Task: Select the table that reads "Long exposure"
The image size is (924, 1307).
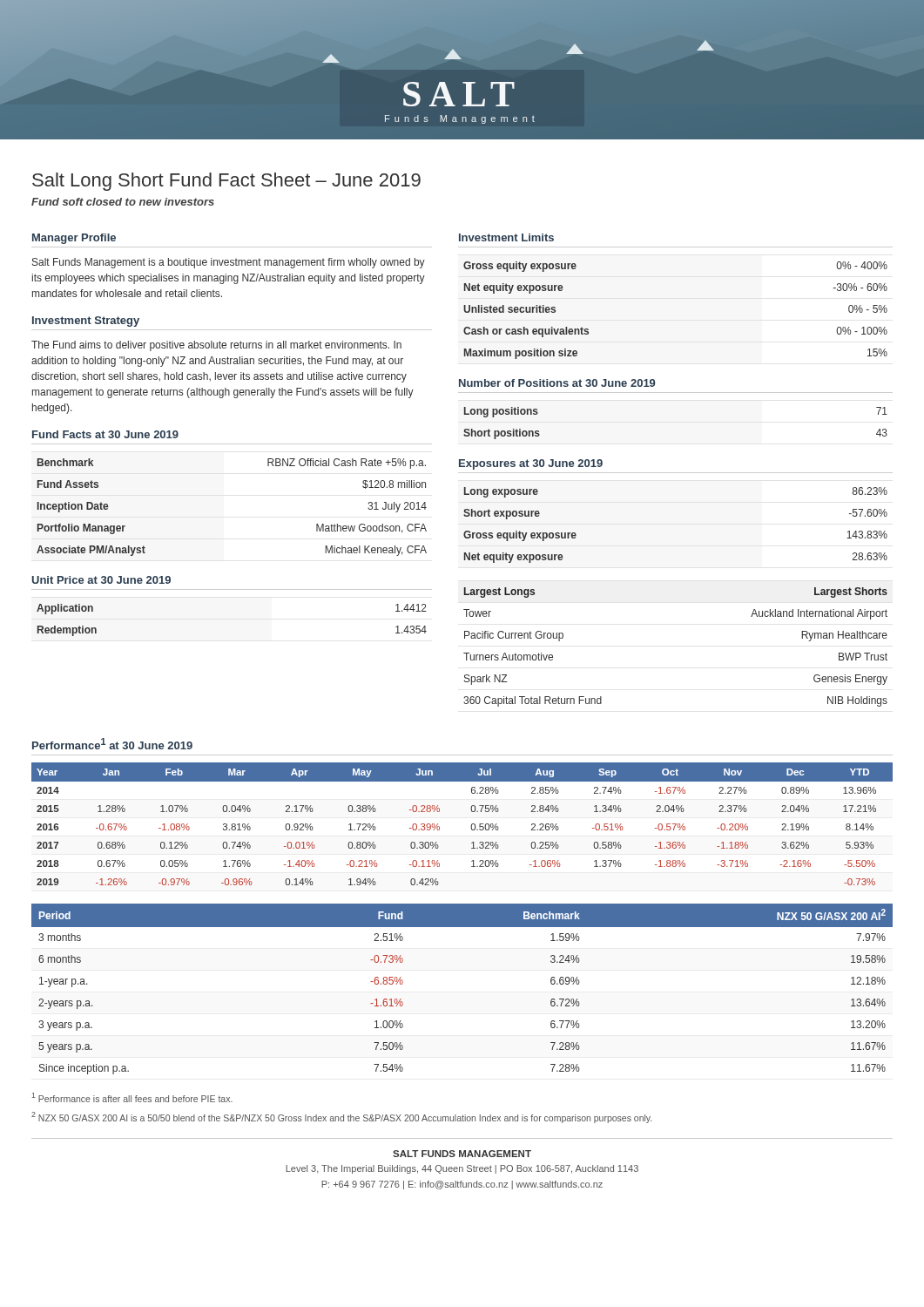Action: point(675,524)
